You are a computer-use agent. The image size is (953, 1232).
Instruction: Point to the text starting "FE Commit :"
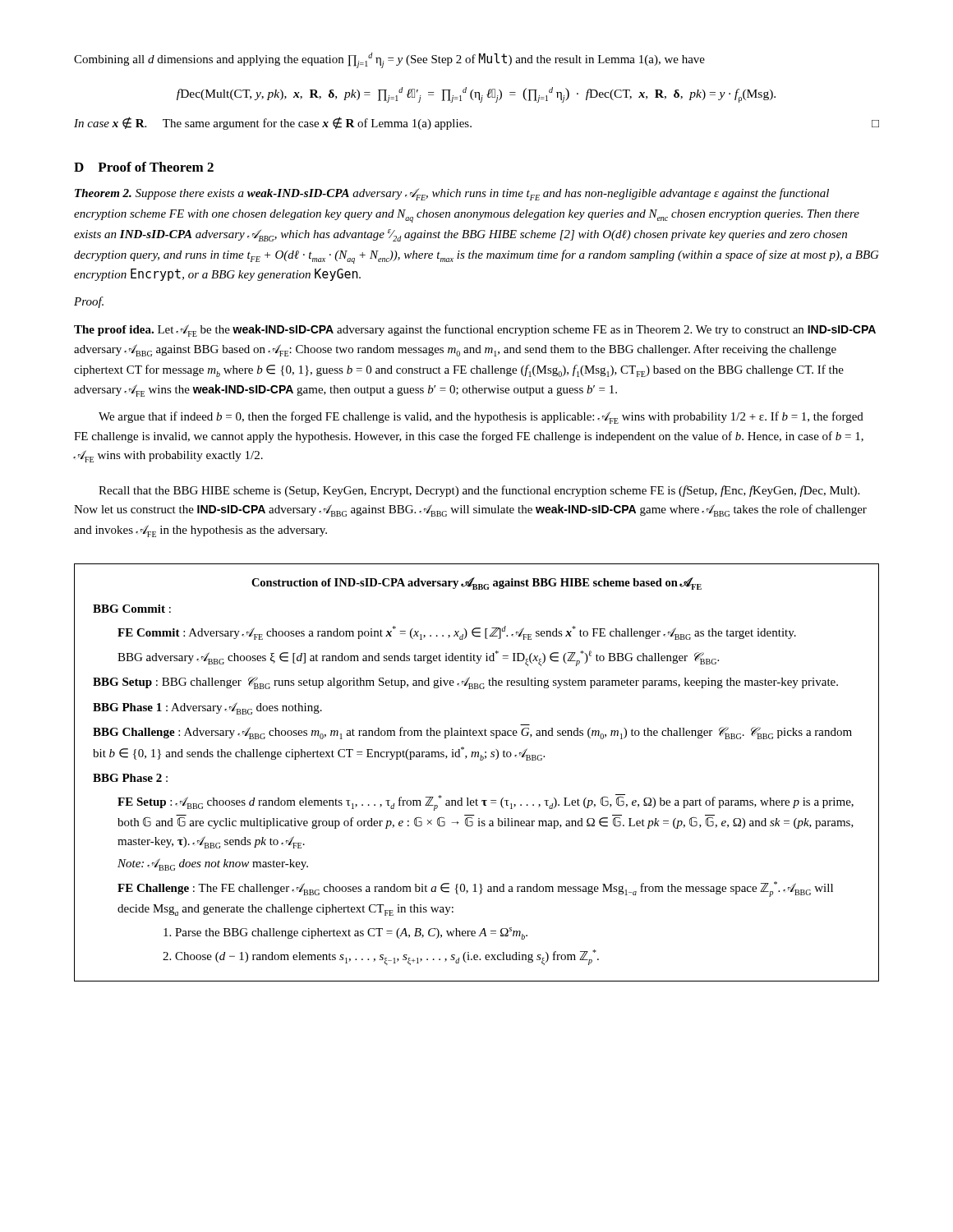(x=457, y=633)
